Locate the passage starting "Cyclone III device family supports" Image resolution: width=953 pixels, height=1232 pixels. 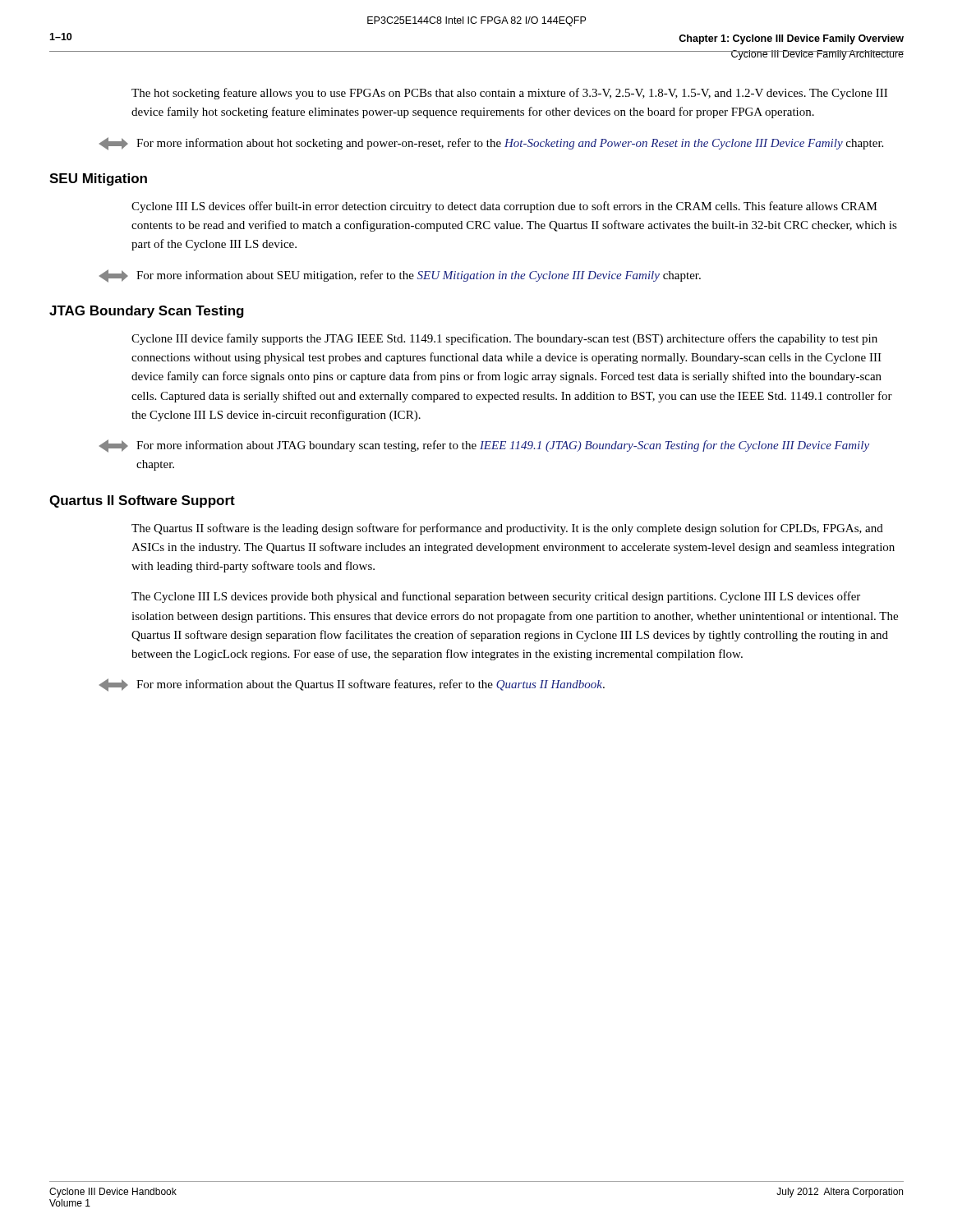(x=512, y=376)
